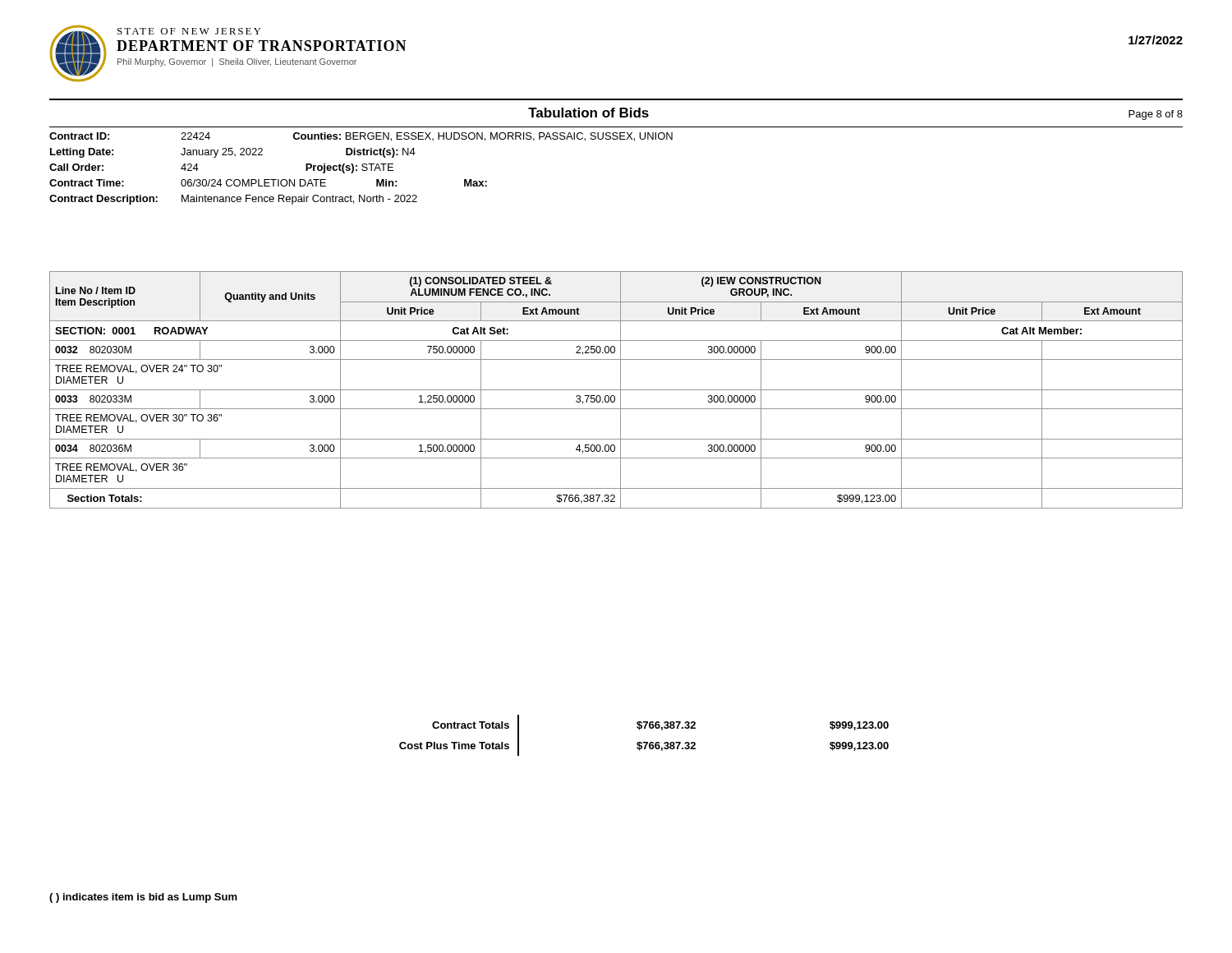This screenshot has width=1232, height=953.
Task: Click on the table containing "Ext Amount"
Action: pyautogui.click(x=616, y=390)
